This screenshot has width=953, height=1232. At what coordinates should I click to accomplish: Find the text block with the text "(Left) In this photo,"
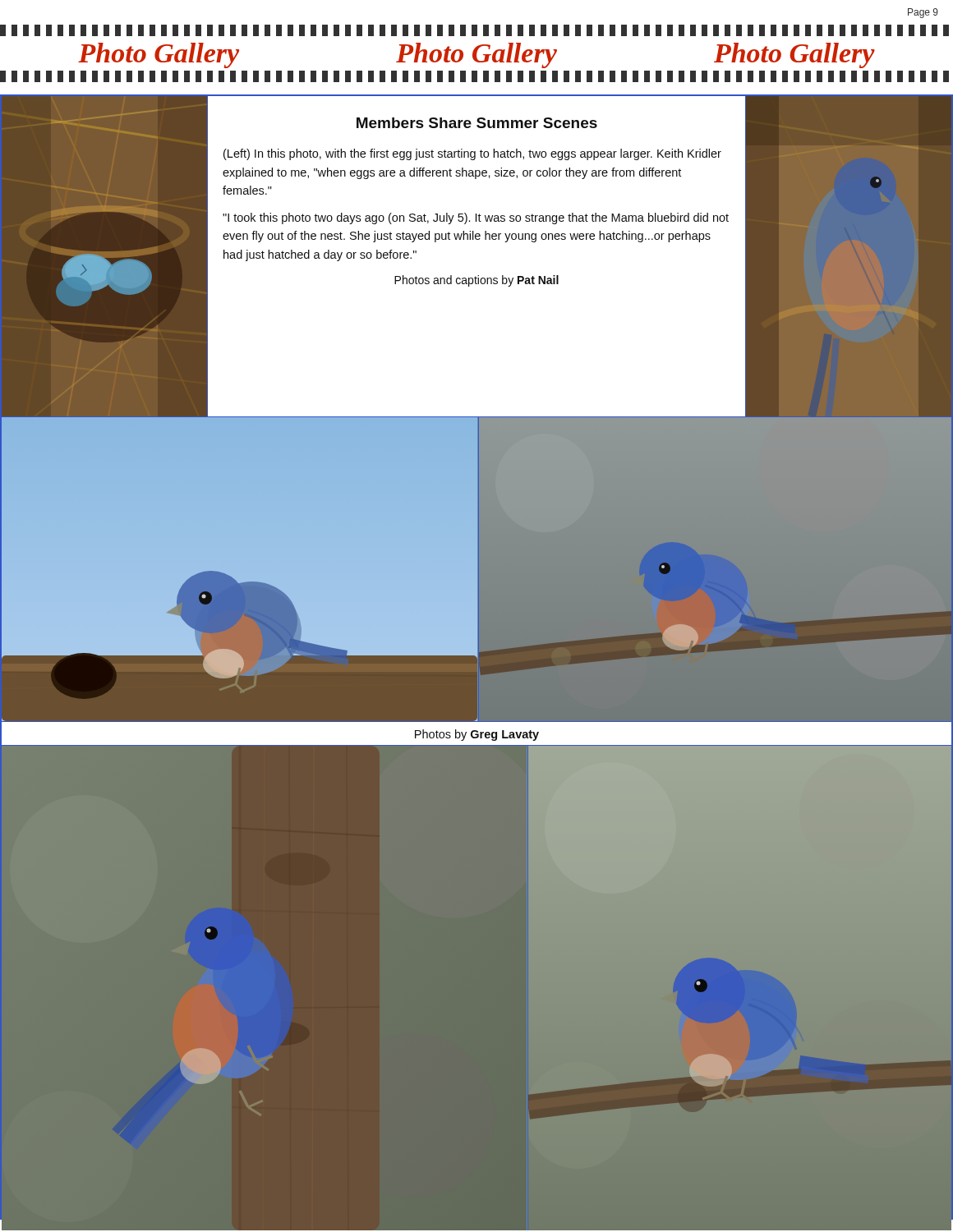click(x=476, y=204)
